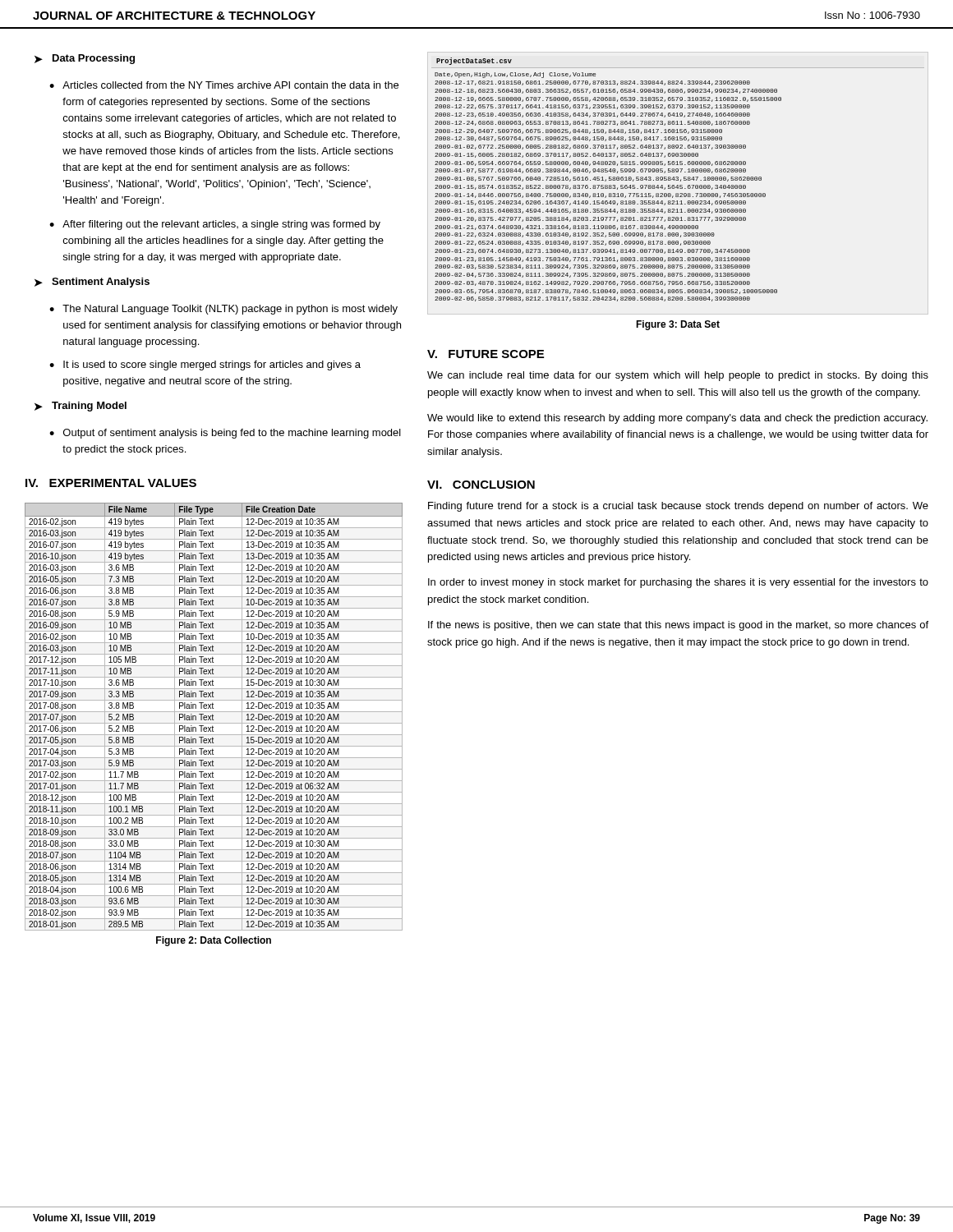Find the list item with the text "• The Natural Language"
The image size is (953, 1232).
pyautogui.click(x=226, y=325)
